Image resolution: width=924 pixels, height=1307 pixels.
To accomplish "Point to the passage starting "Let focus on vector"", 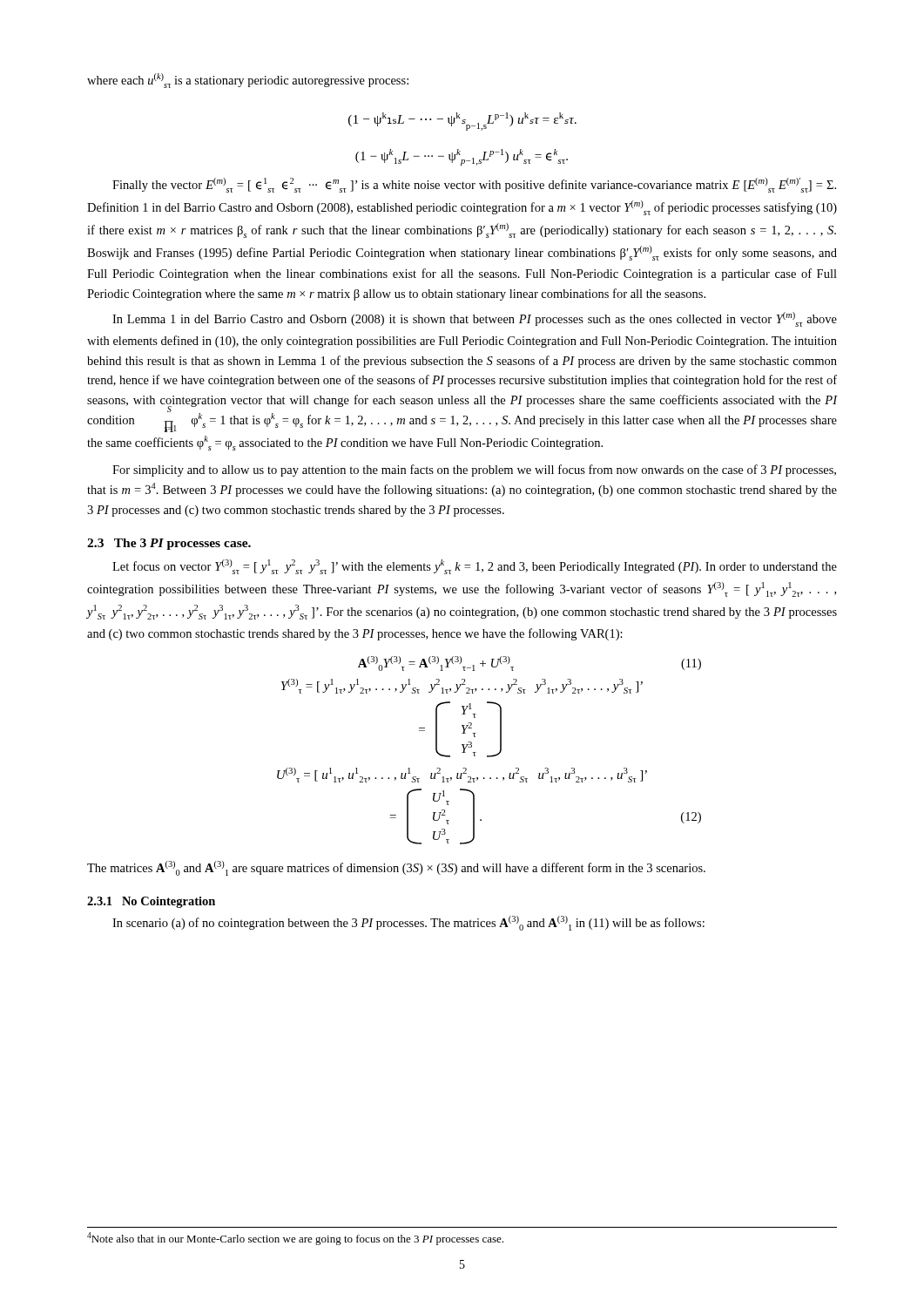I will click(462, 599).
